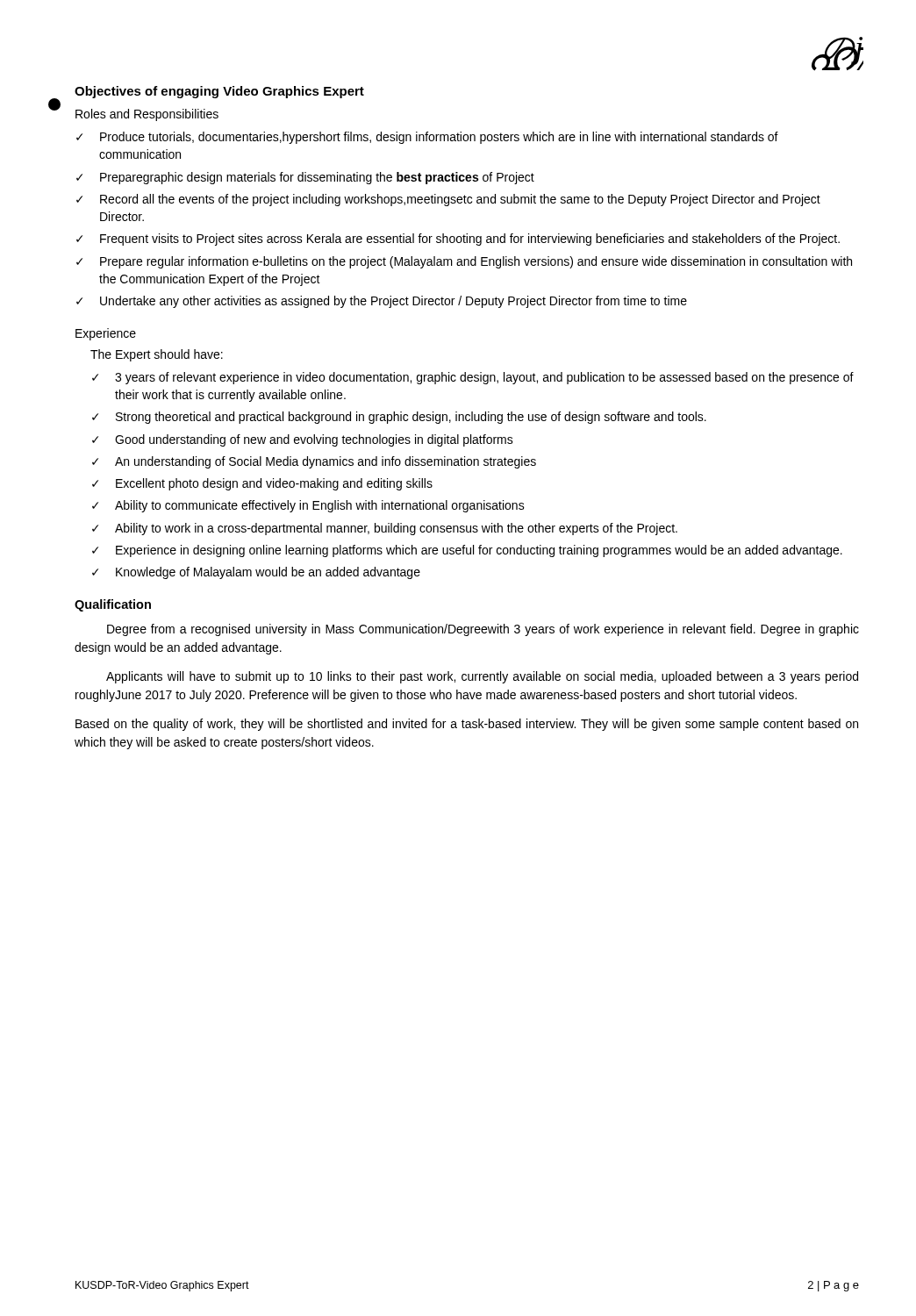Find the block on this page that starts "Good understanding of"

(x=314, y=439)
